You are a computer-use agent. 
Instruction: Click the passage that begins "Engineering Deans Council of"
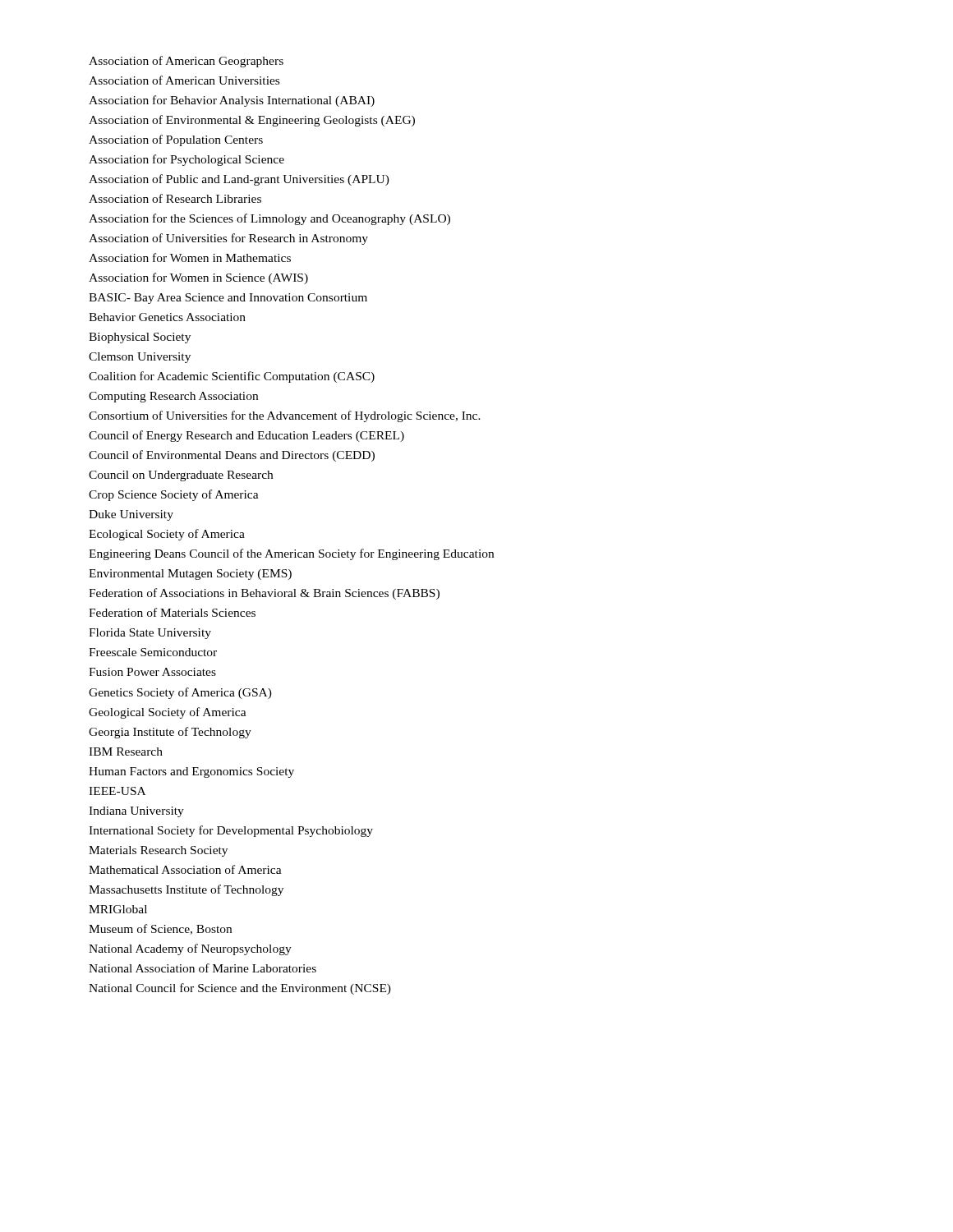coord(292,553)
